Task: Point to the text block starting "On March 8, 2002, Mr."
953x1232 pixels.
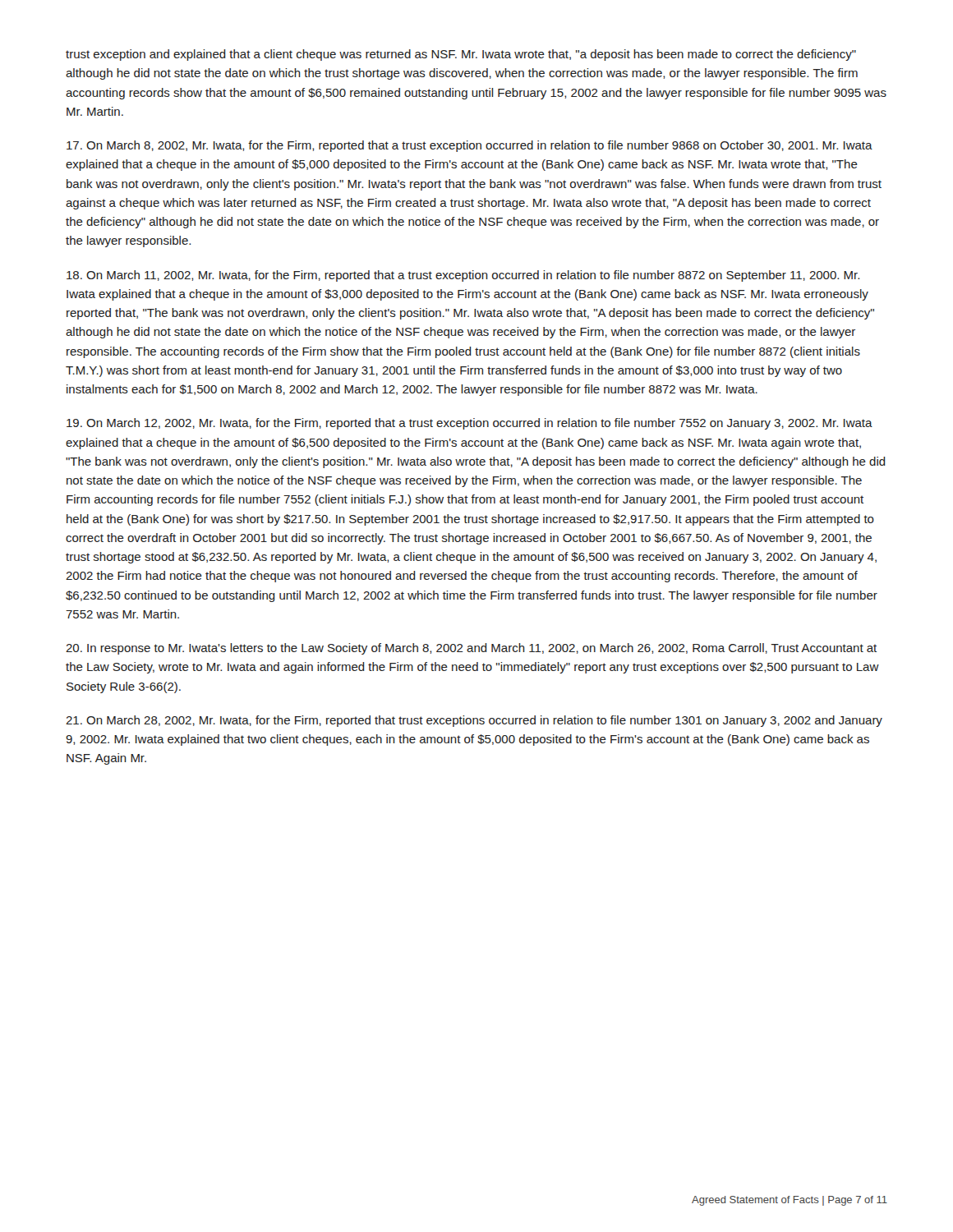Action: coord(474,193)
